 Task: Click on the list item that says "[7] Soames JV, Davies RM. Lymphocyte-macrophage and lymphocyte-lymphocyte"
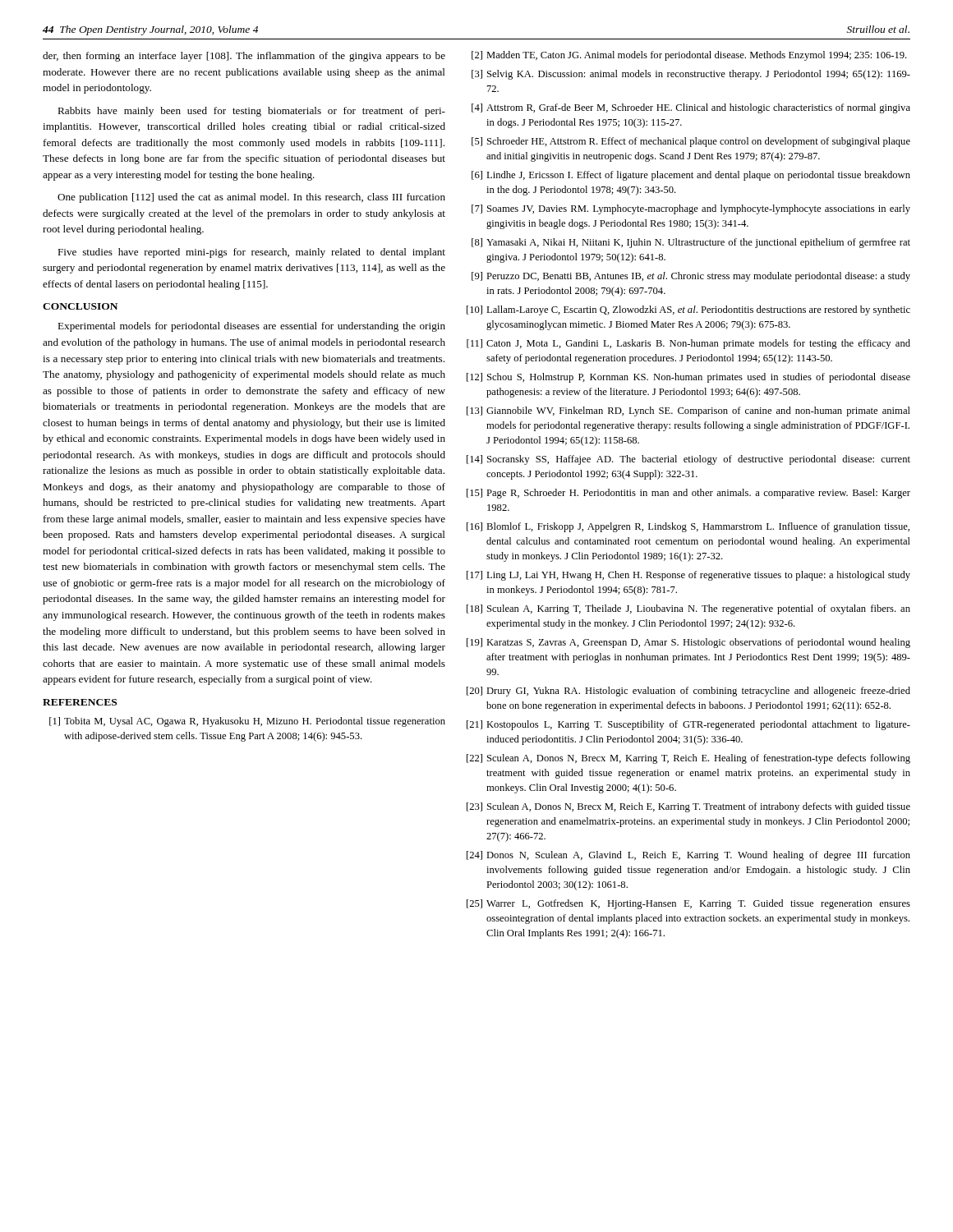[688, 216]
